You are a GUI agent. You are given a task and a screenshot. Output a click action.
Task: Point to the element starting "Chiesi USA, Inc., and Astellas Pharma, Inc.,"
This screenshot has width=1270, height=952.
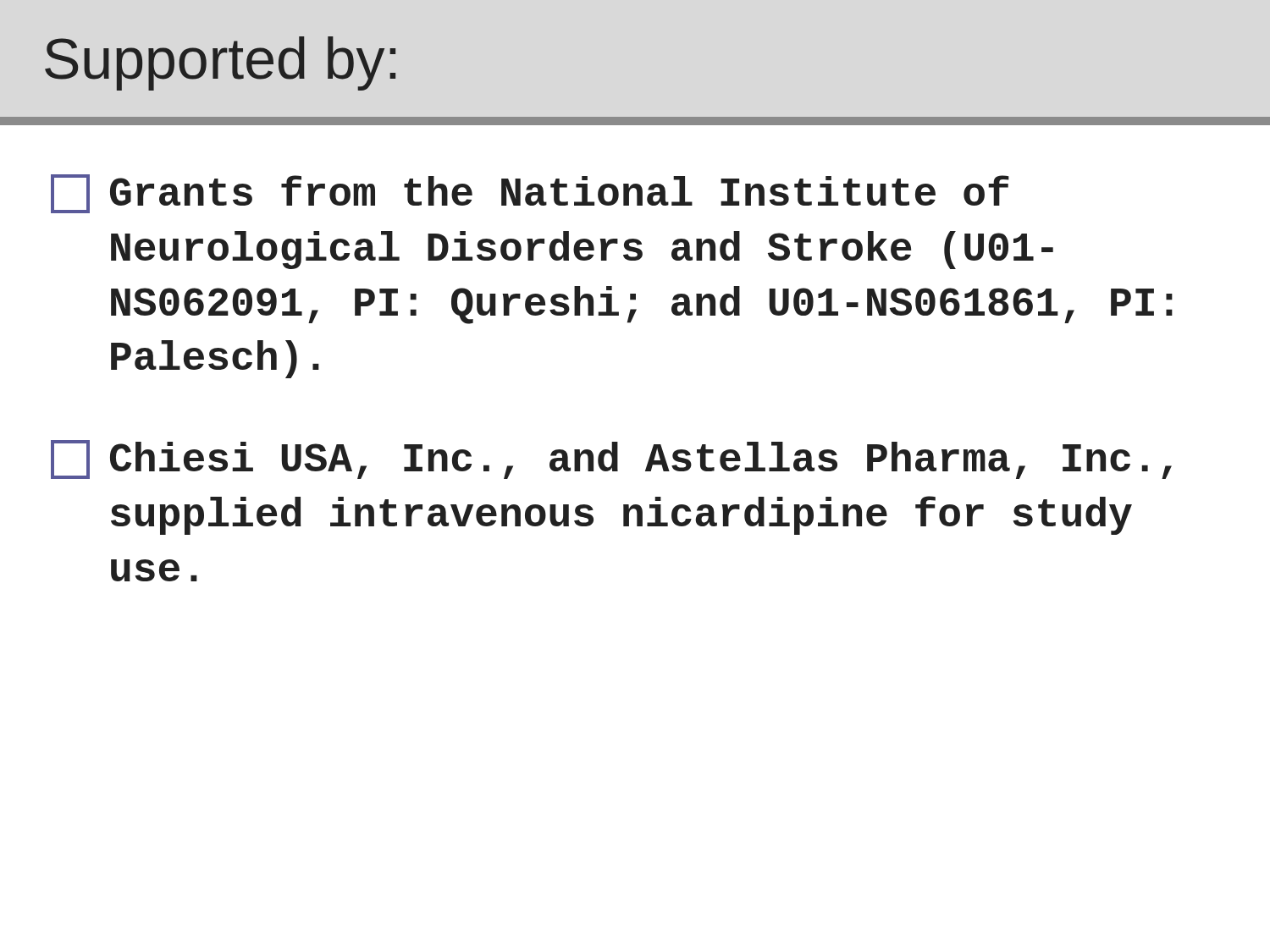coord(635,516)
